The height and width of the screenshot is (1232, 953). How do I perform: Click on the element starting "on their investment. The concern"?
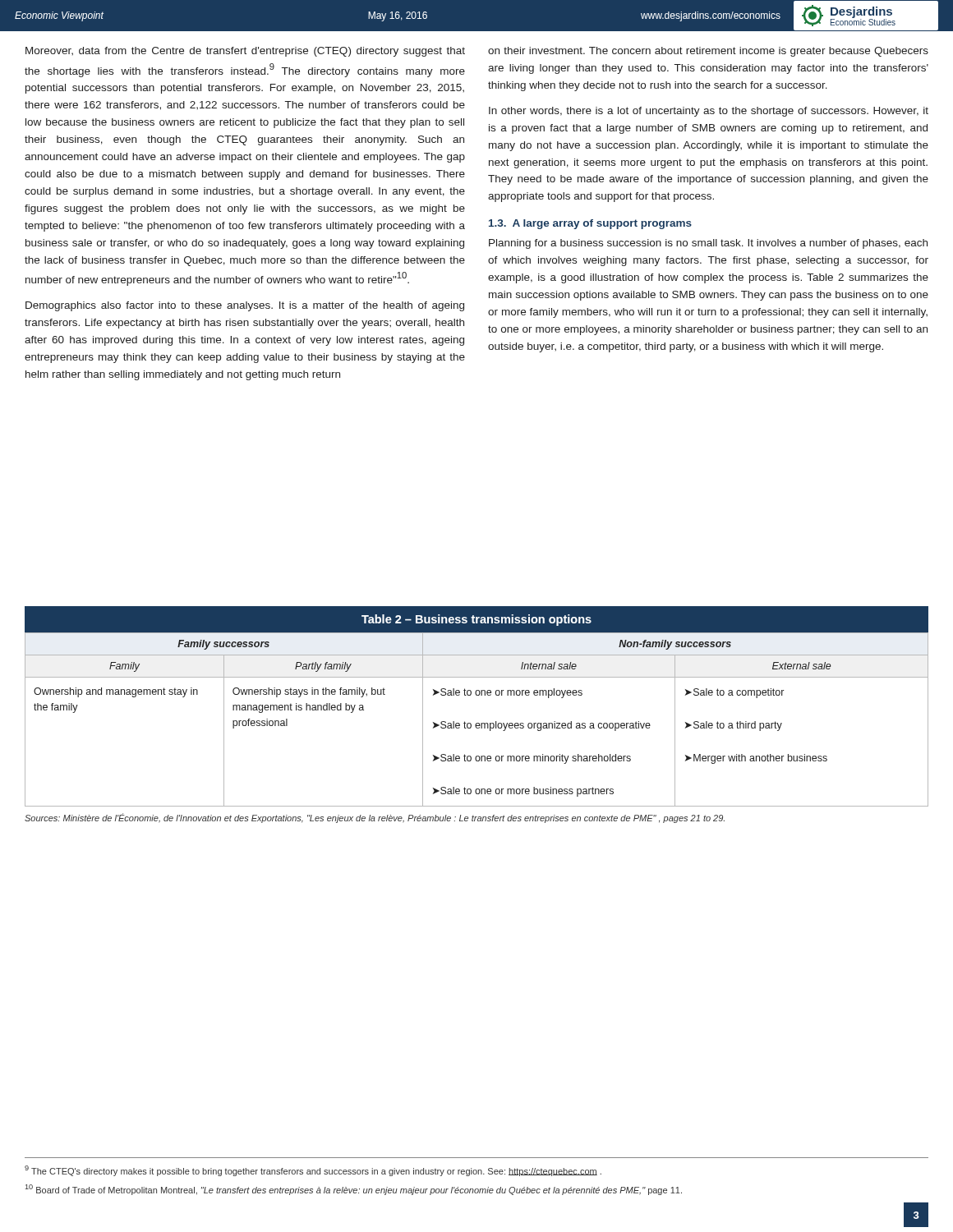pyautogui.click(x=708, y=124)
